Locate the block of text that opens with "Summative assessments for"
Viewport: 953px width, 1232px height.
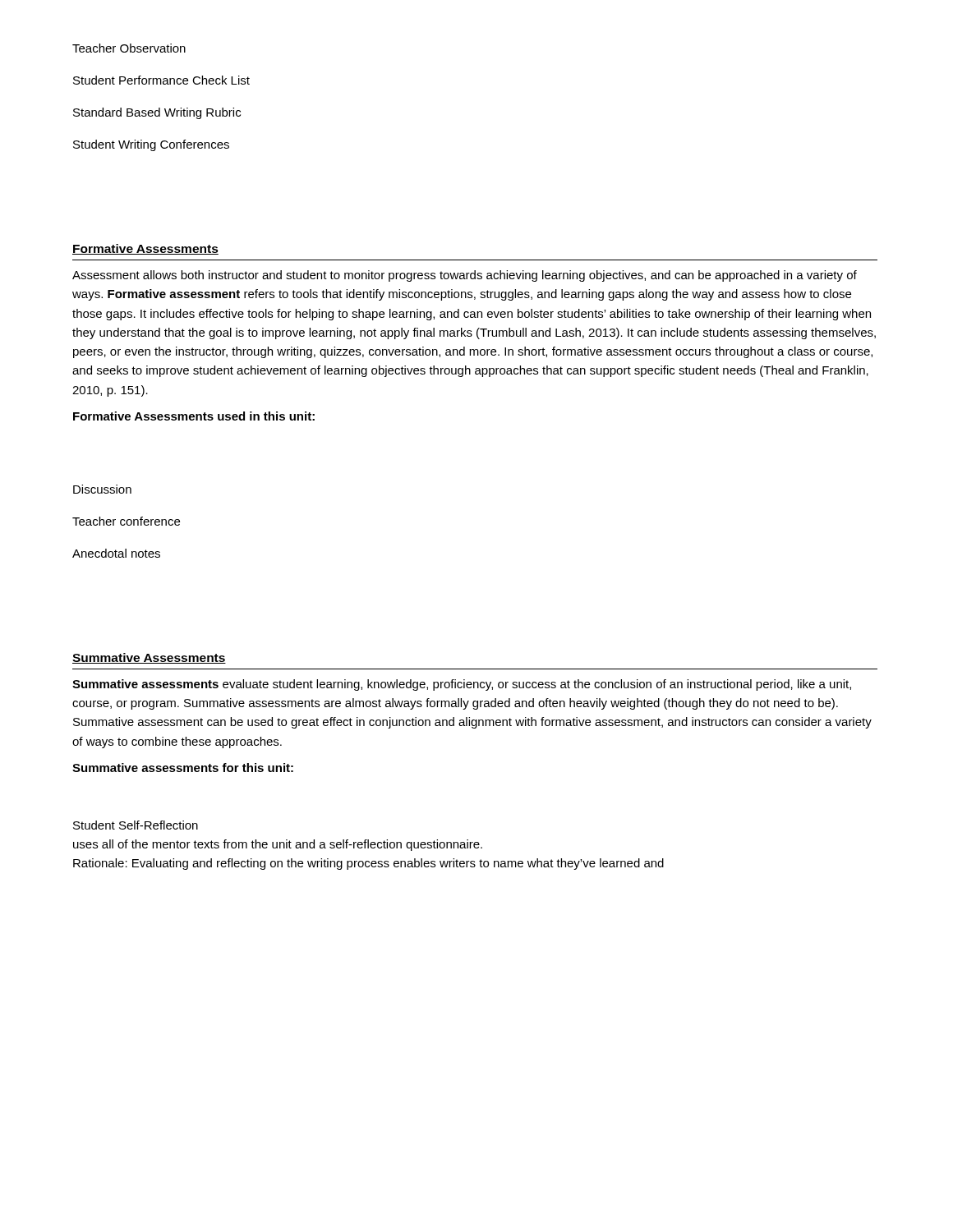[x=183, y=767]
